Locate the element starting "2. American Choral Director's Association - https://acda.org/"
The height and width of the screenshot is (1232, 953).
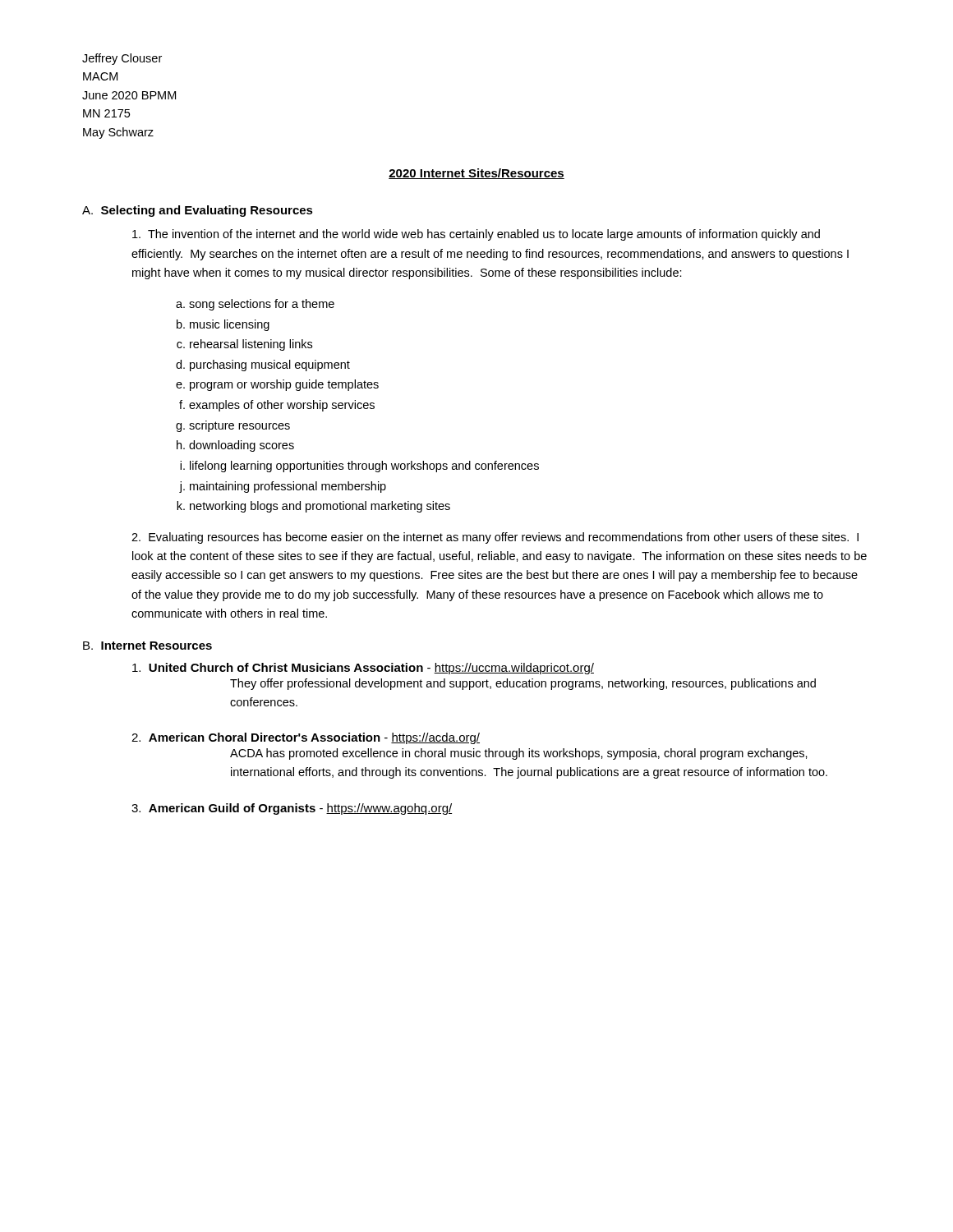(x=501, y=756)
